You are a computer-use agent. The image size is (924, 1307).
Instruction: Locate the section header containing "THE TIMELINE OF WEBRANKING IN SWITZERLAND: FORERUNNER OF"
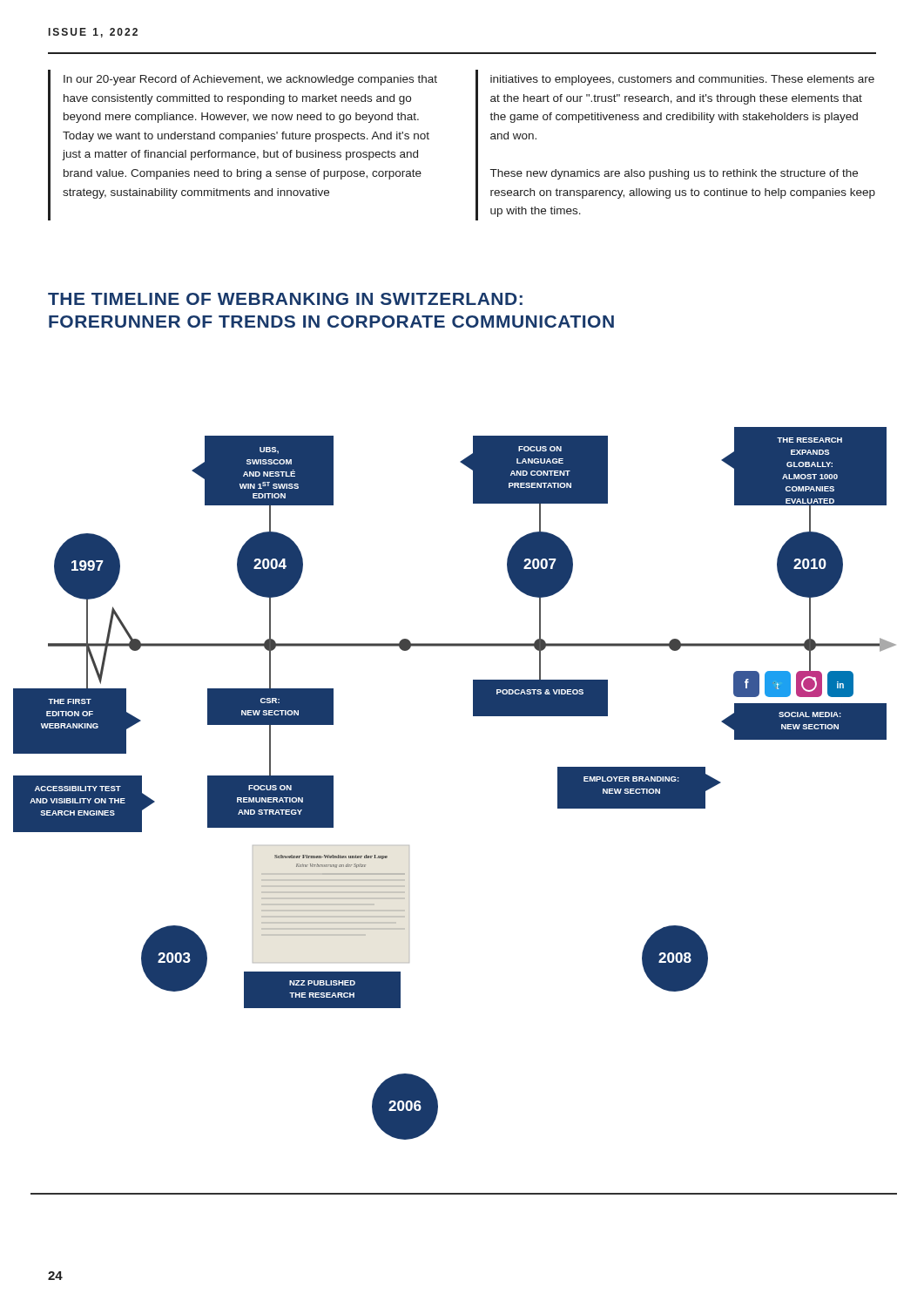pyautogui.click(x=332, y=310)
